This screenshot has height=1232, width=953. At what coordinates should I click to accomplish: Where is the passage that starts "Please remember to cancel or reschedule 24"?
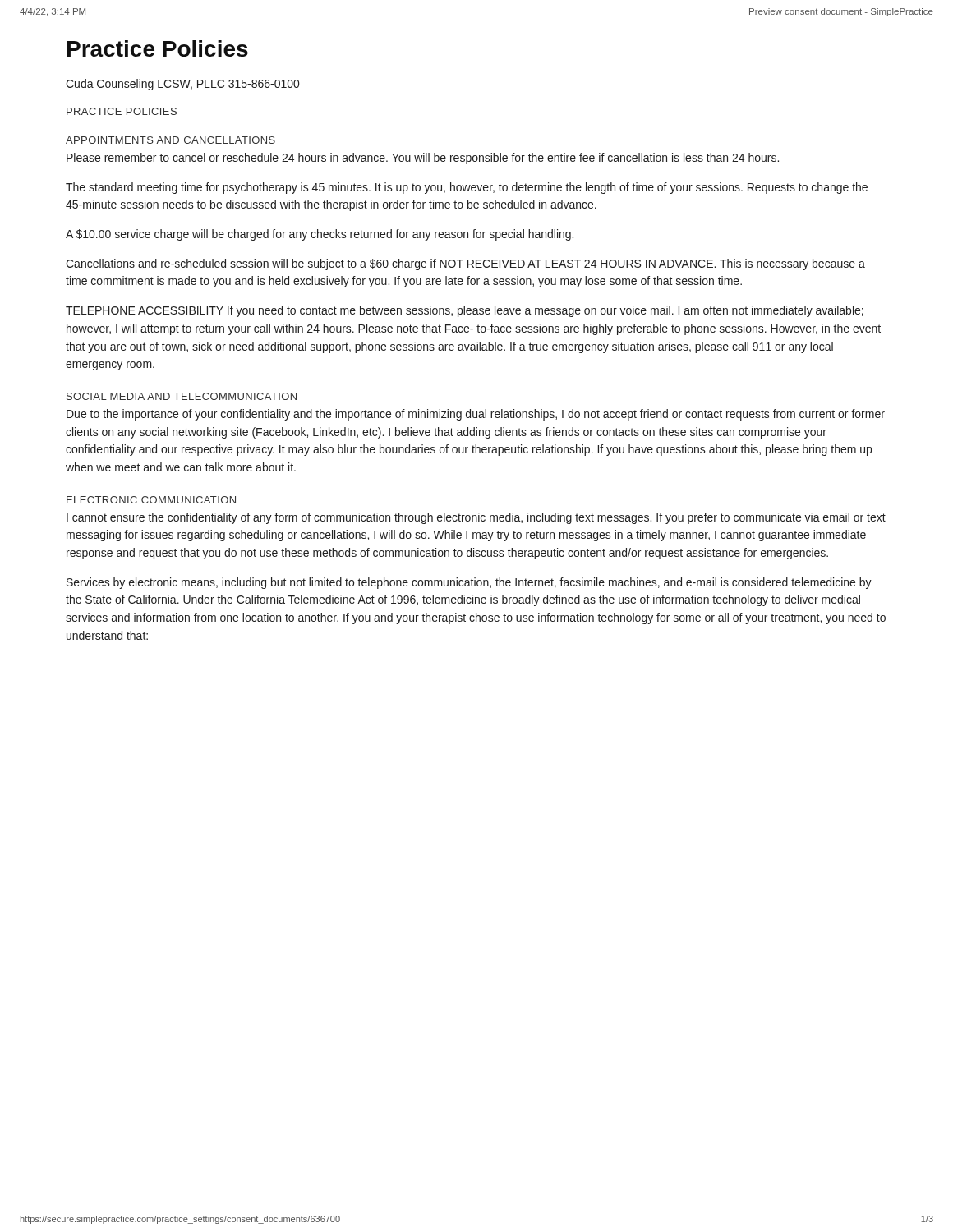pyautogui.click(x=423, y=158)
